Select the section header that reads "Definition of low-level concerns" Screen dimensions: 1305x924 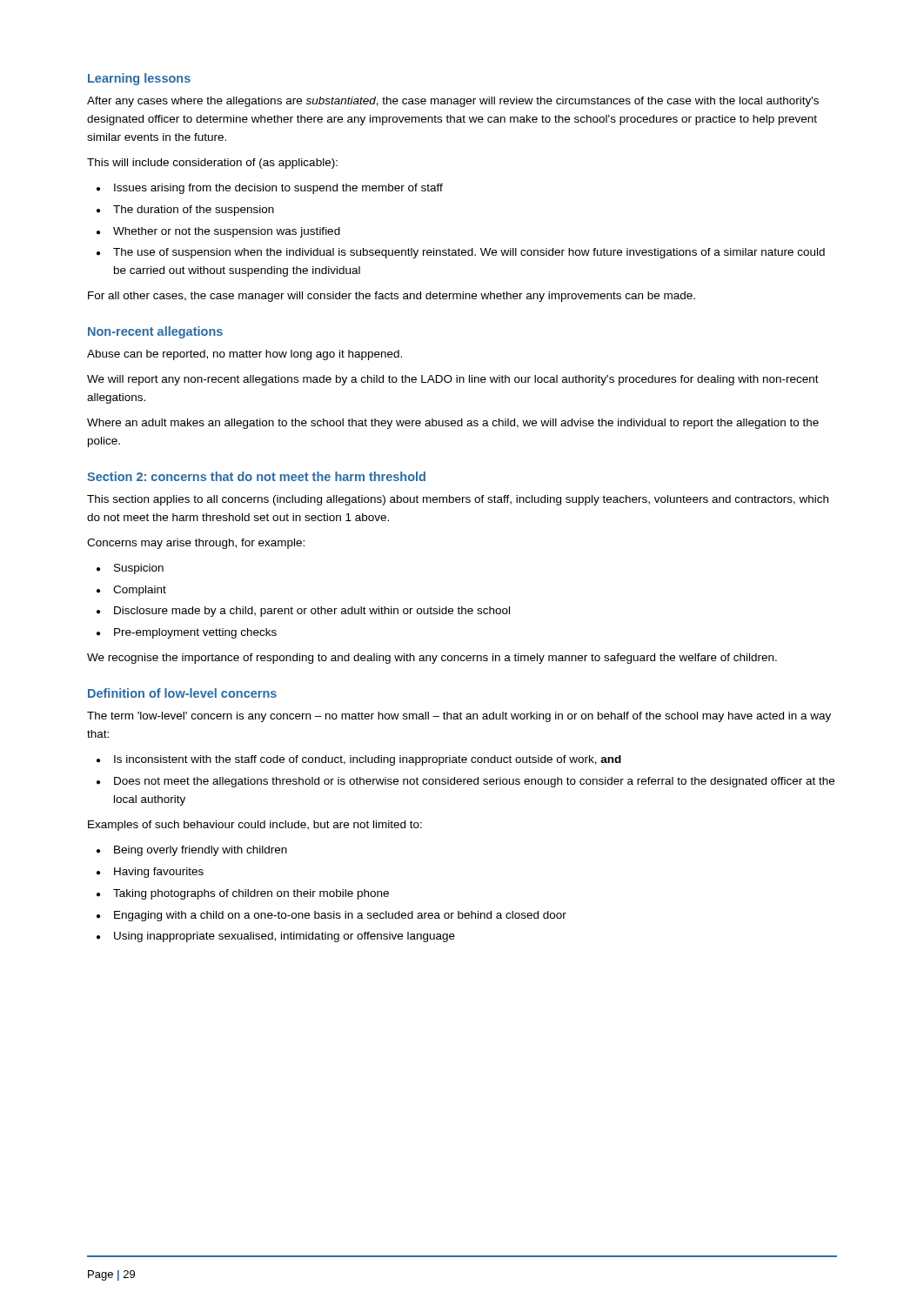(x=182, y=694)
